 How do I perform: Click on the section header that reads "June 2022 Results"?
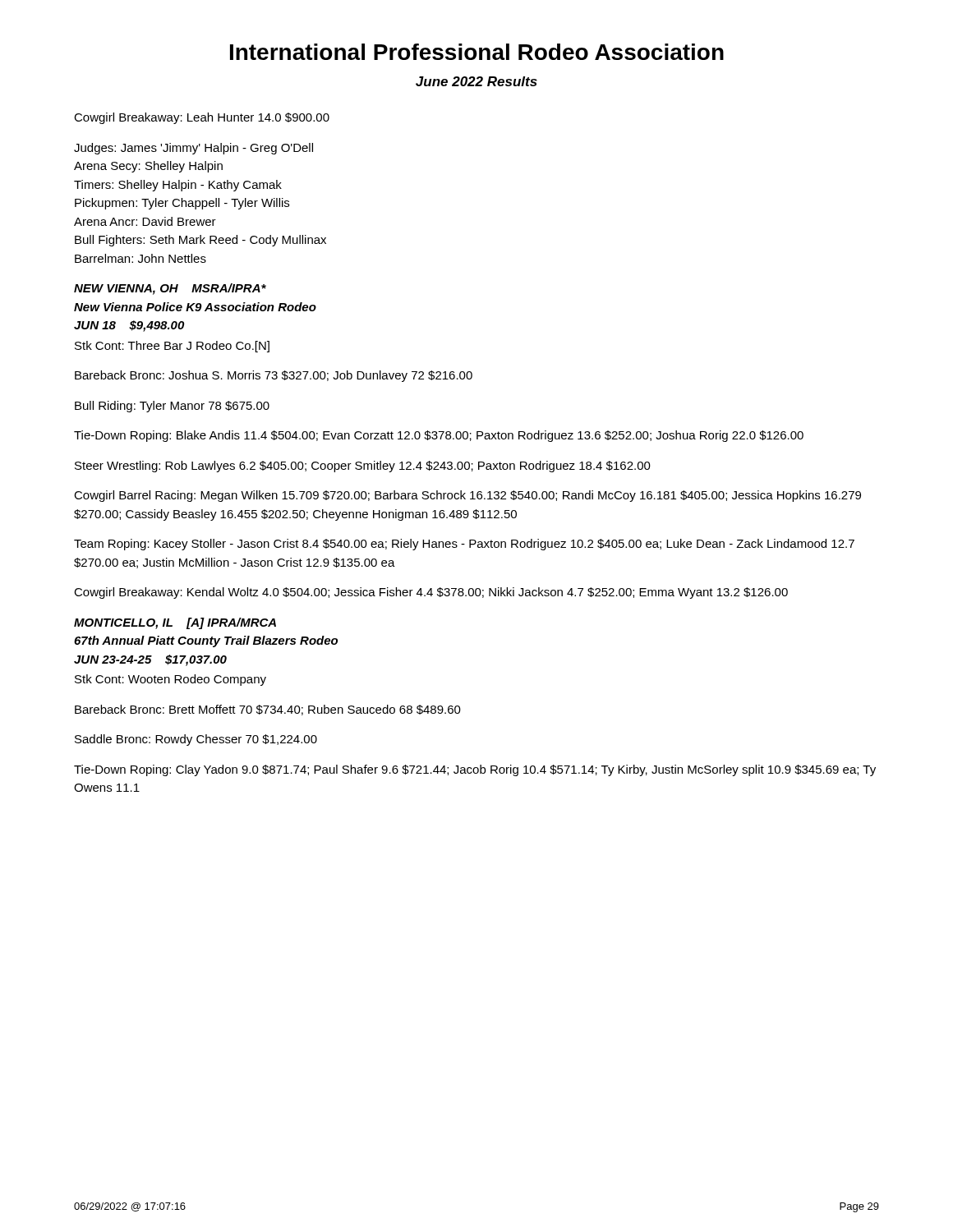point(476,82)
